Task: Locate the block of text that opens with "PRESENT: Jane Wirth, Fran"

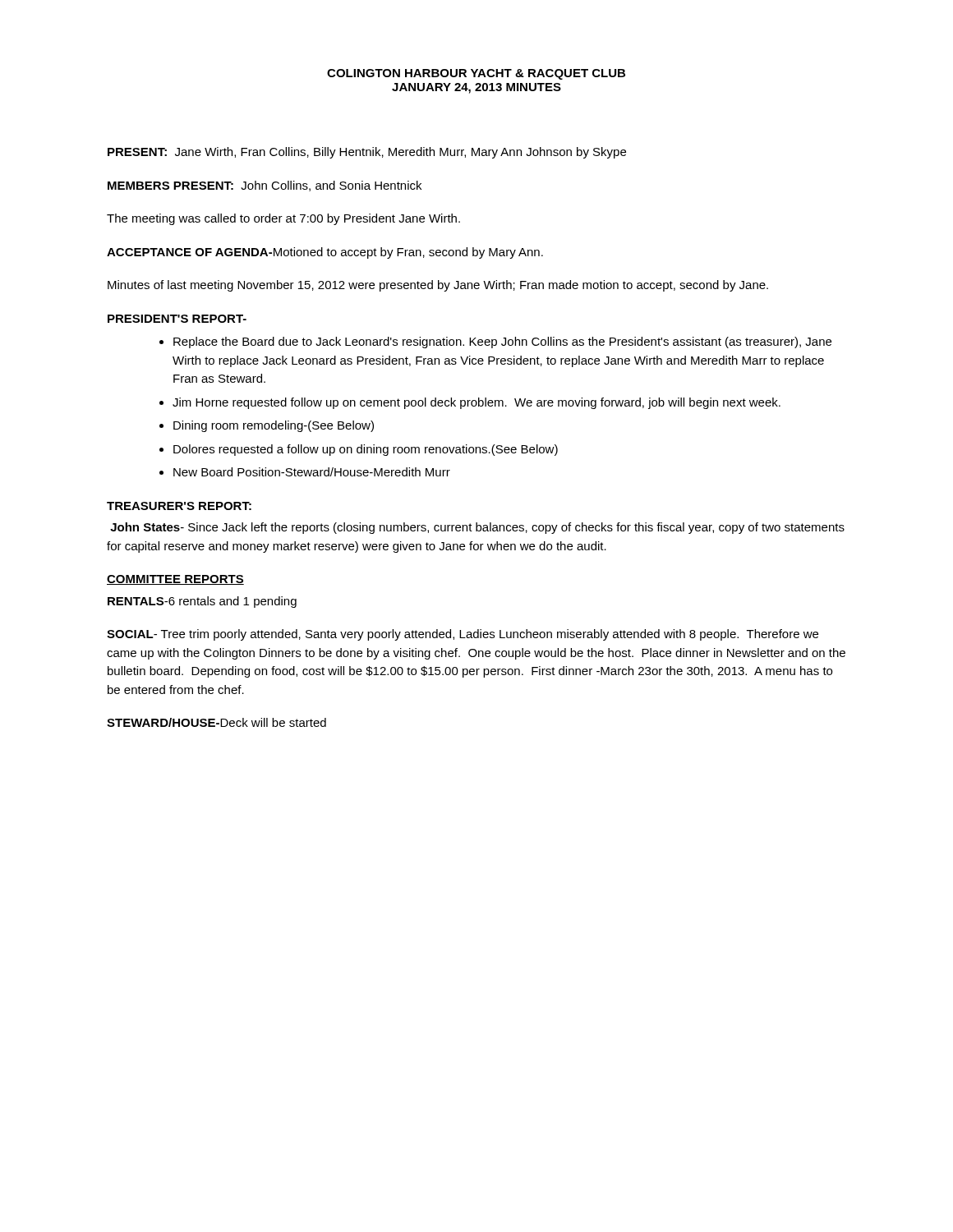Action: point(476,152)
